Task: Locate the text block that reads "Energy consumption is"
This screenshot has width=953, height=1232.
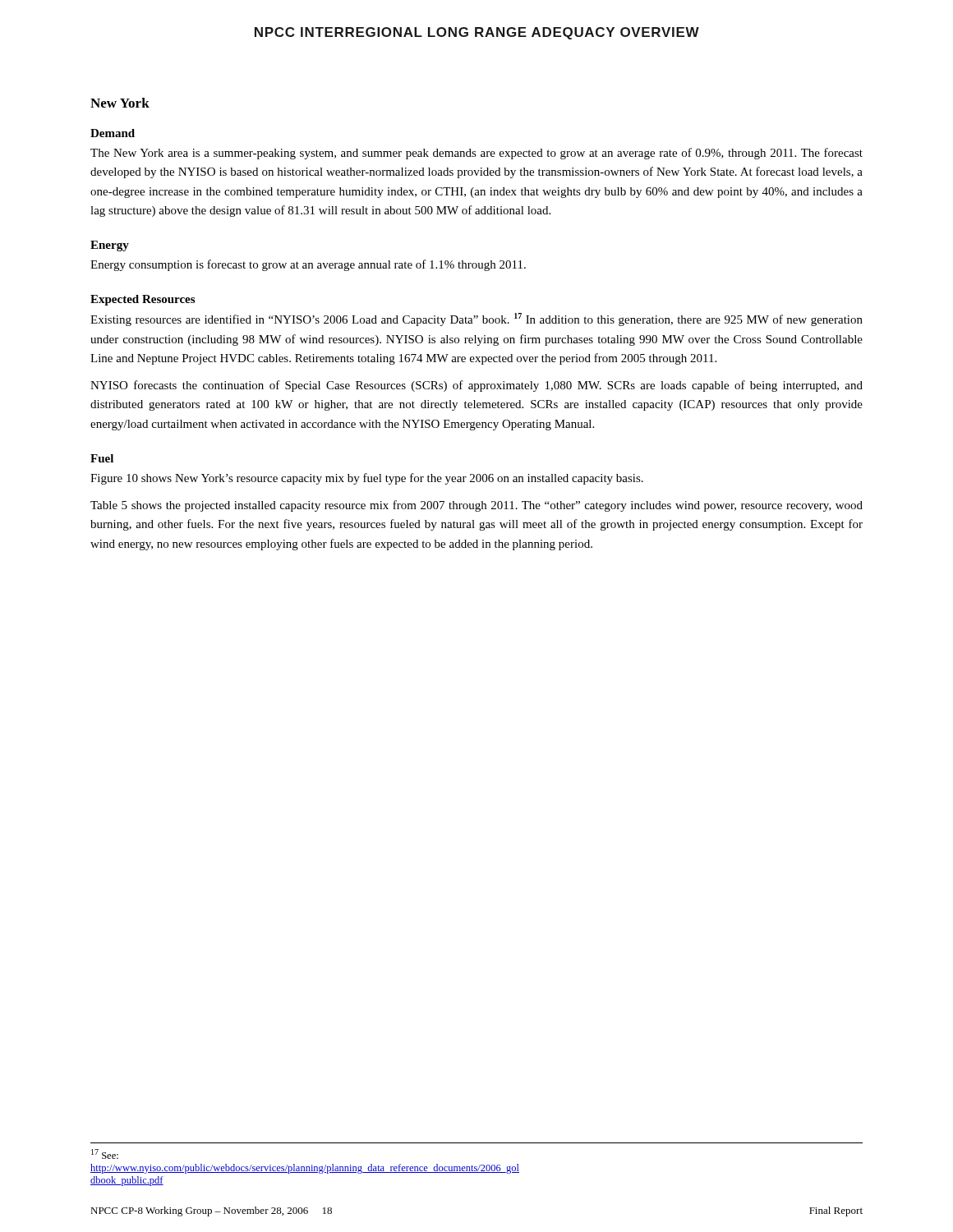Action: pos(308,264)
